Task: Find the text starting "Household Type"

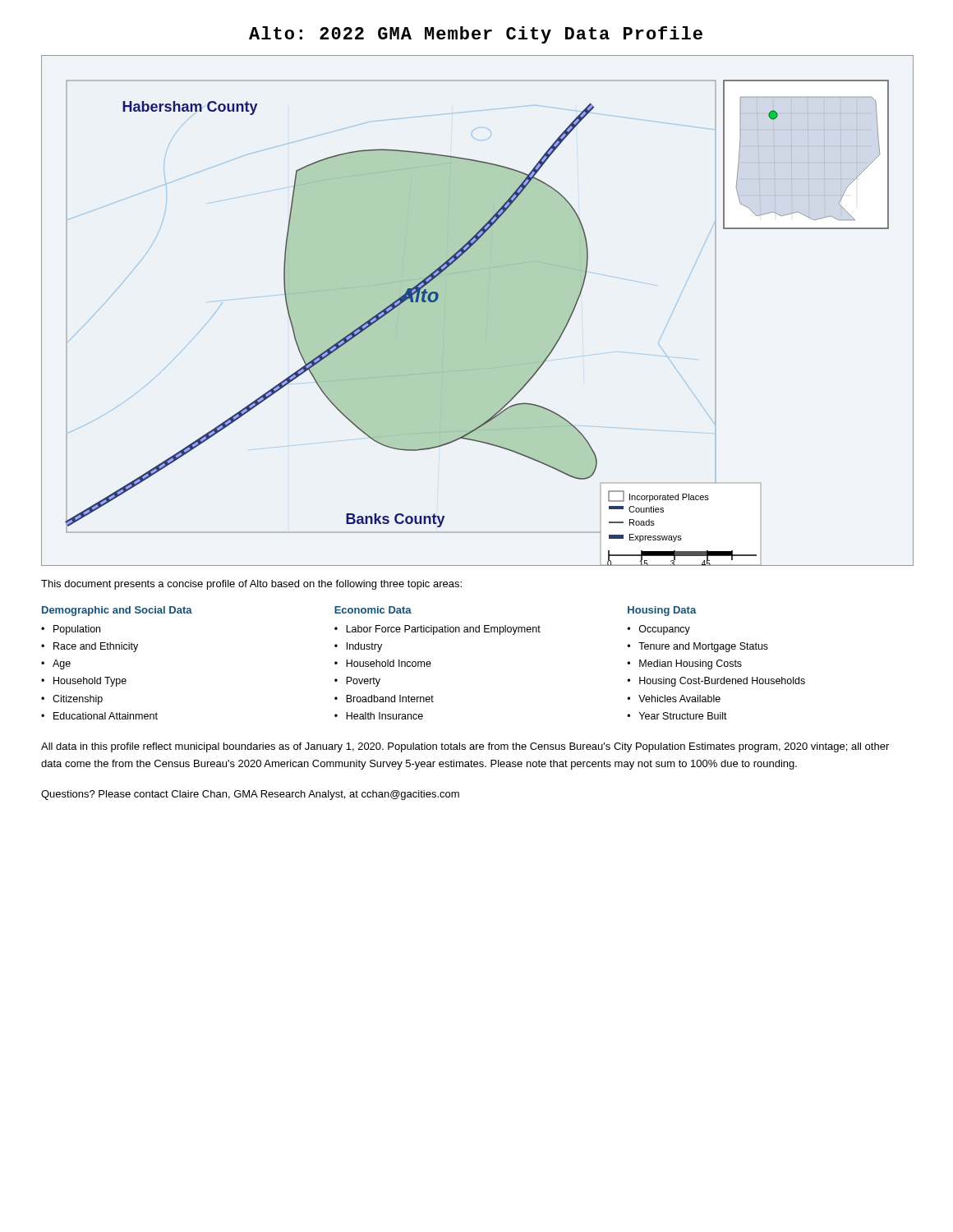Action: (90, 681)
